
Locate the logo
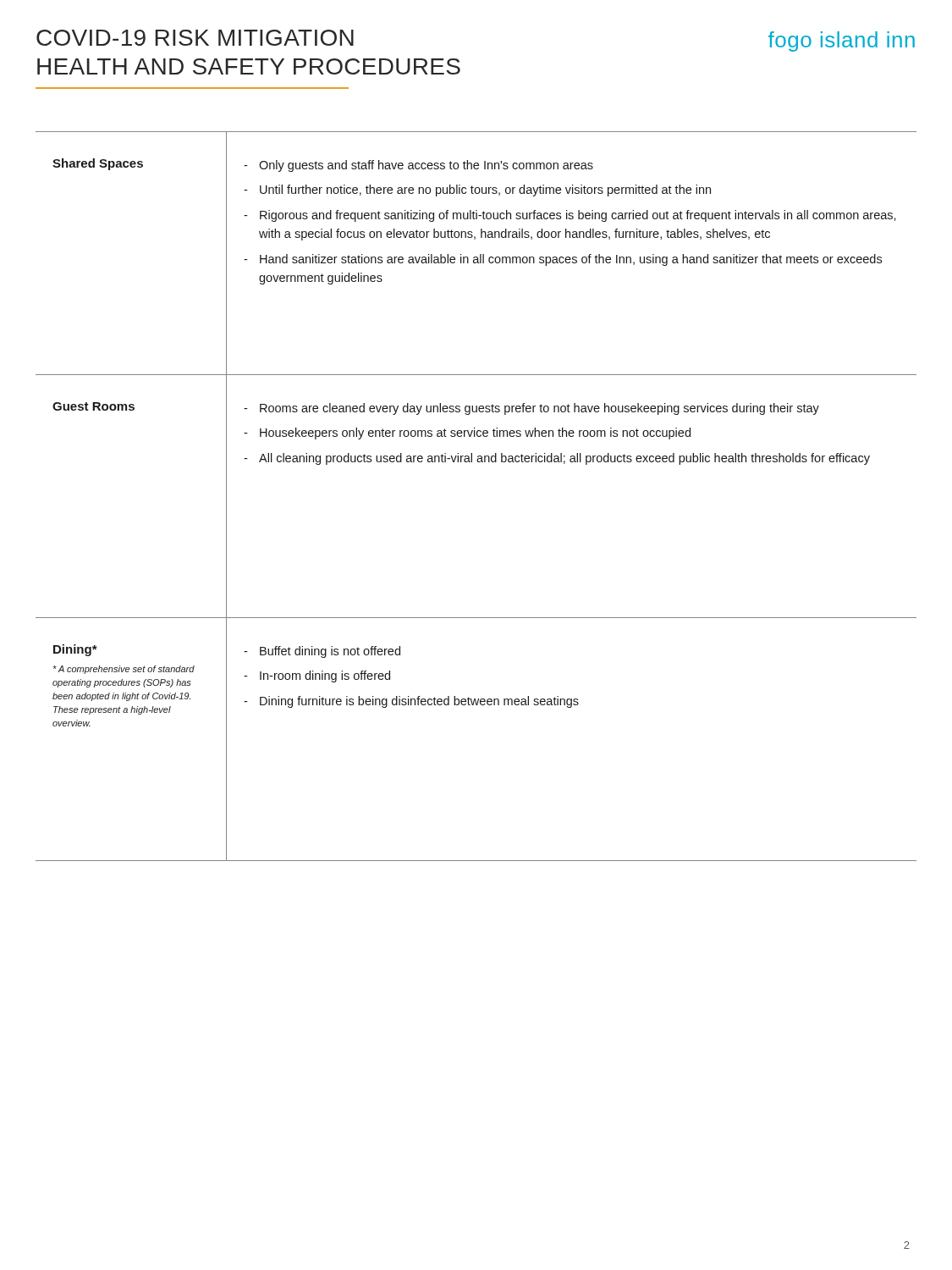point(842,40)
